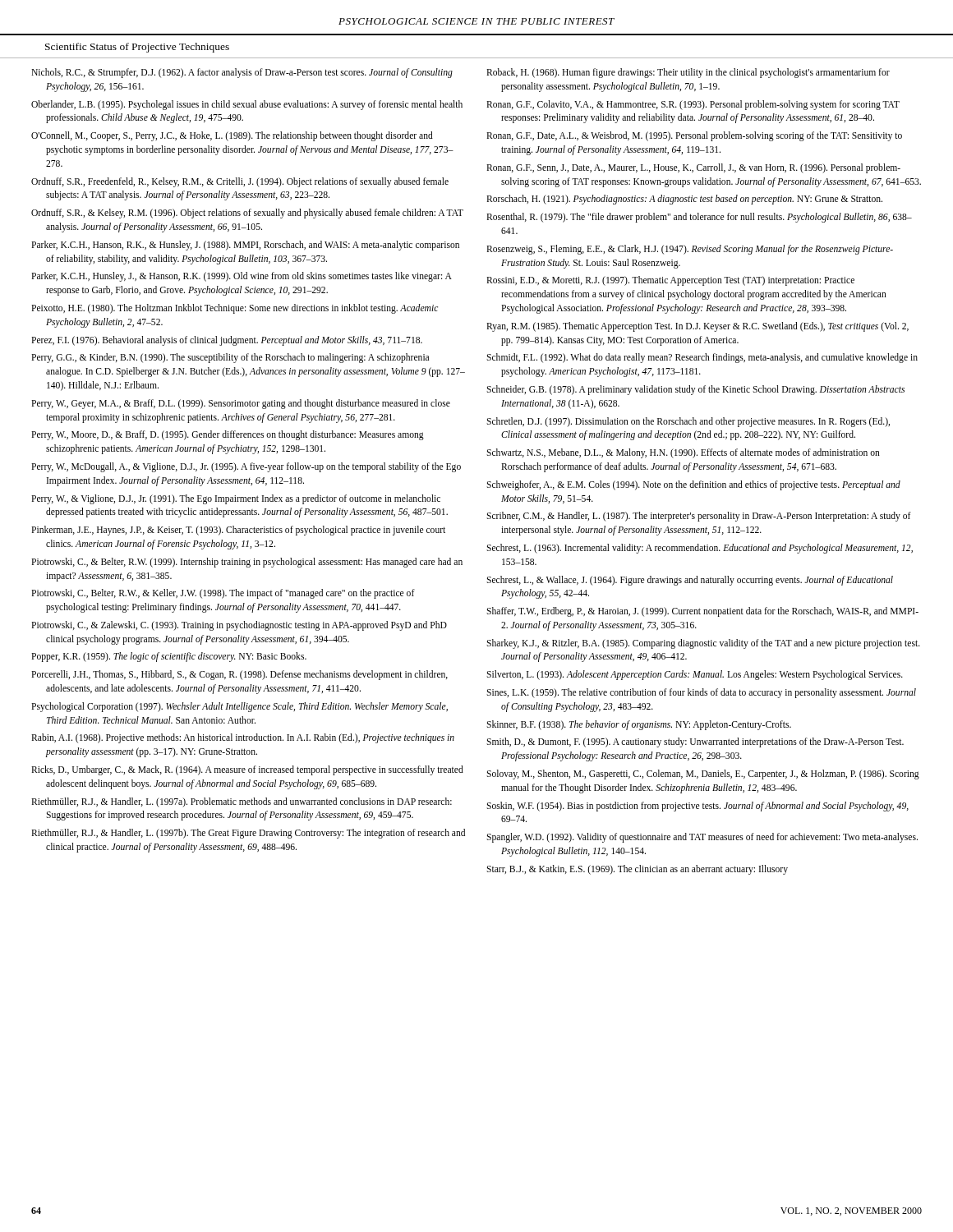Viewport: 953px width, 1232px height.
Task: Click on the block starting "Solovay, M., Shenton, M., Gasperetti,"
Action: 710,781
